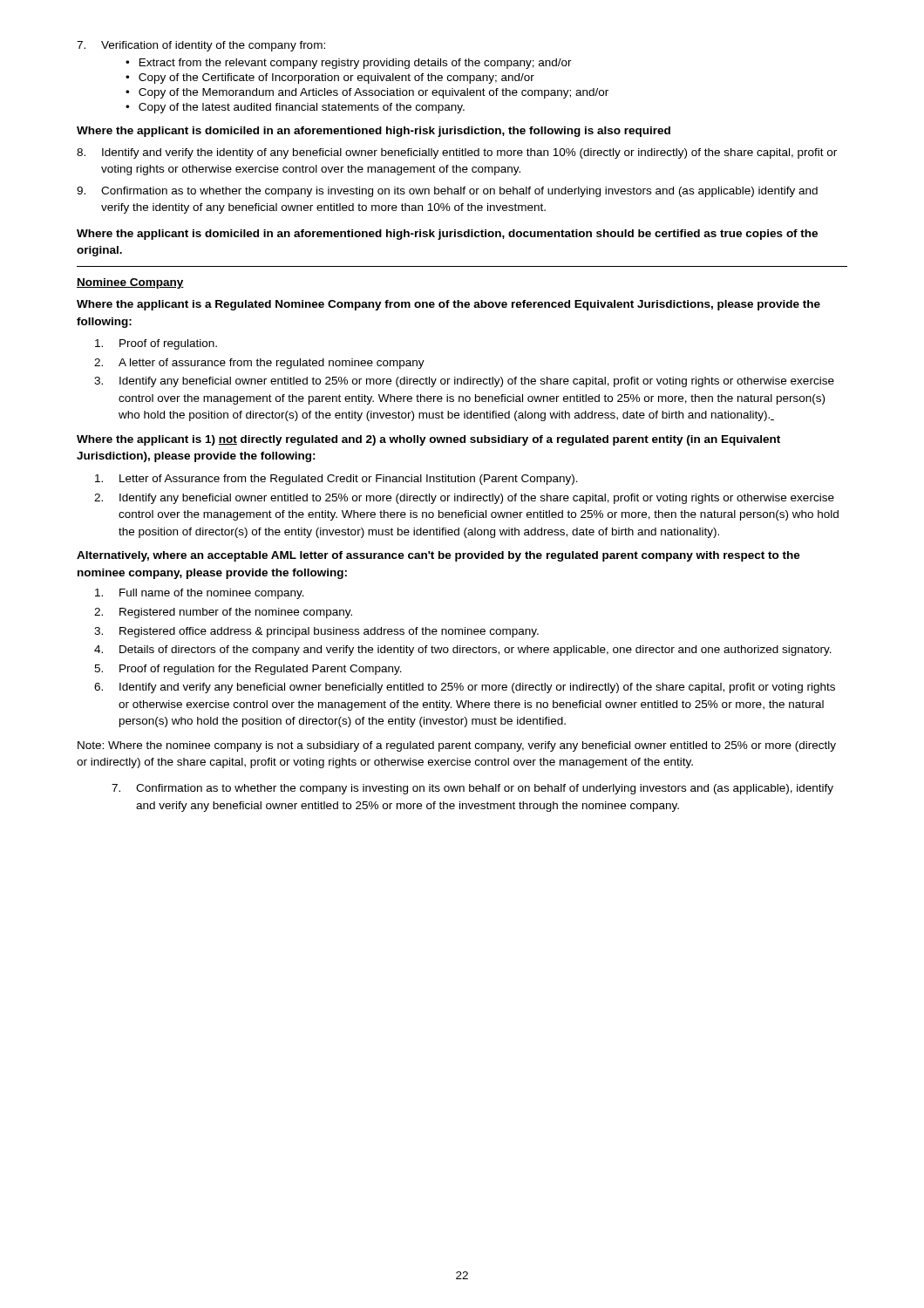Find the element starting "Letter of Assurance from"

[x=471, y=479]
